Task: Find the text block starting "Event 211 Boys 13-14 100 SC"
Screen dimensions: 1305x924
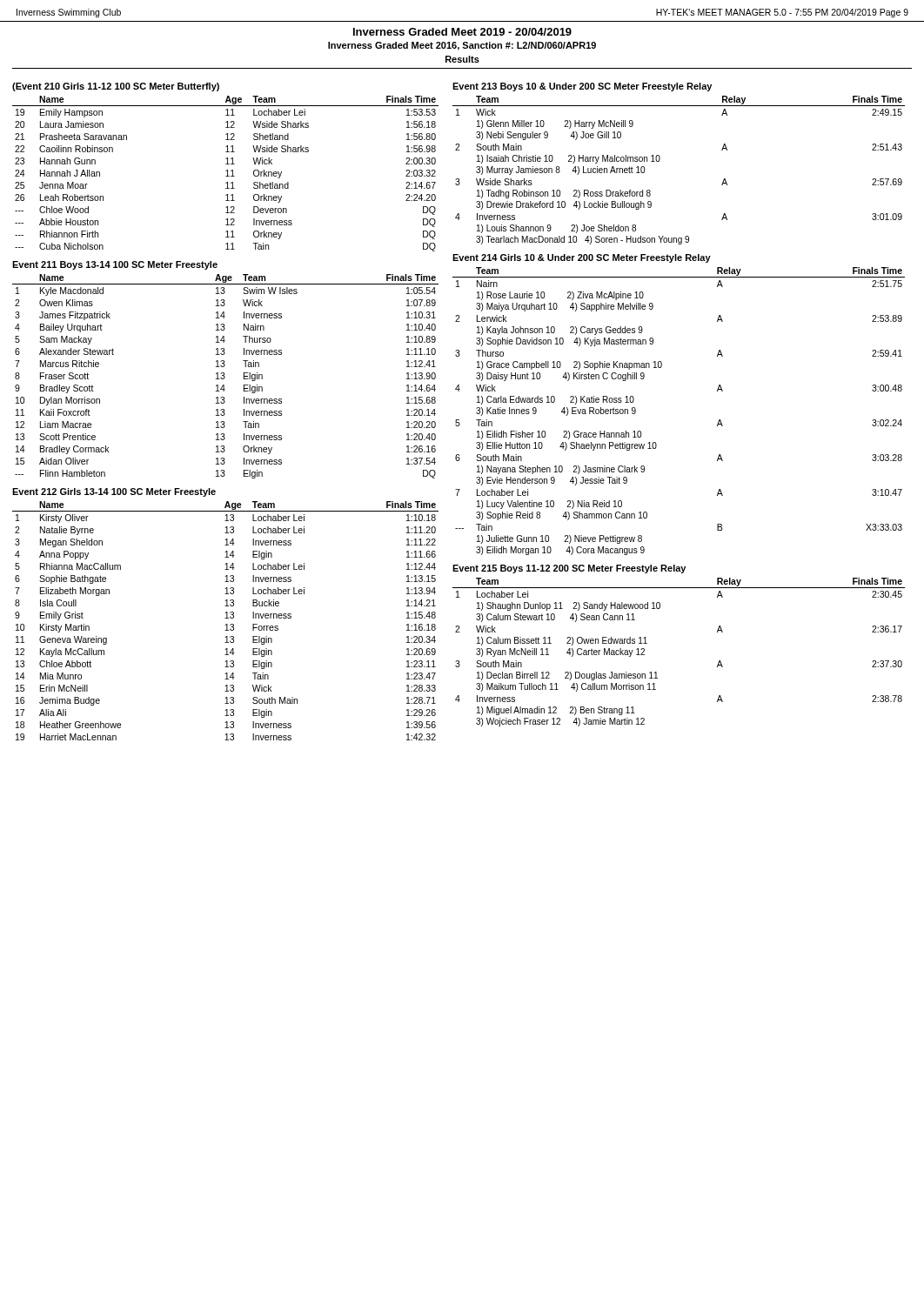Action: (115, 265)
